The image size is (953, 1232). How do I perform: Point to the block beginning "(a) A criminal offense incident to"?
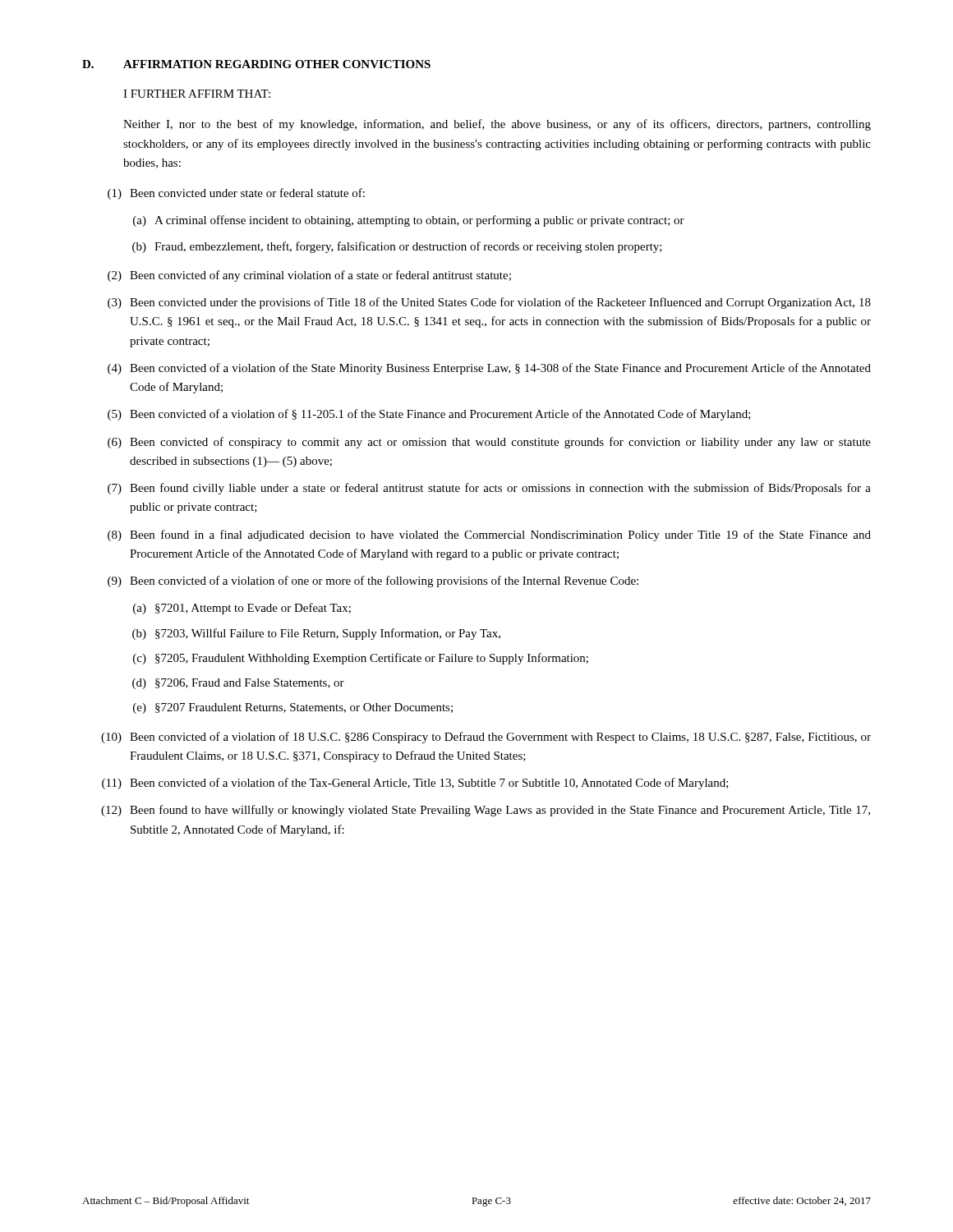tap(476, 221)
